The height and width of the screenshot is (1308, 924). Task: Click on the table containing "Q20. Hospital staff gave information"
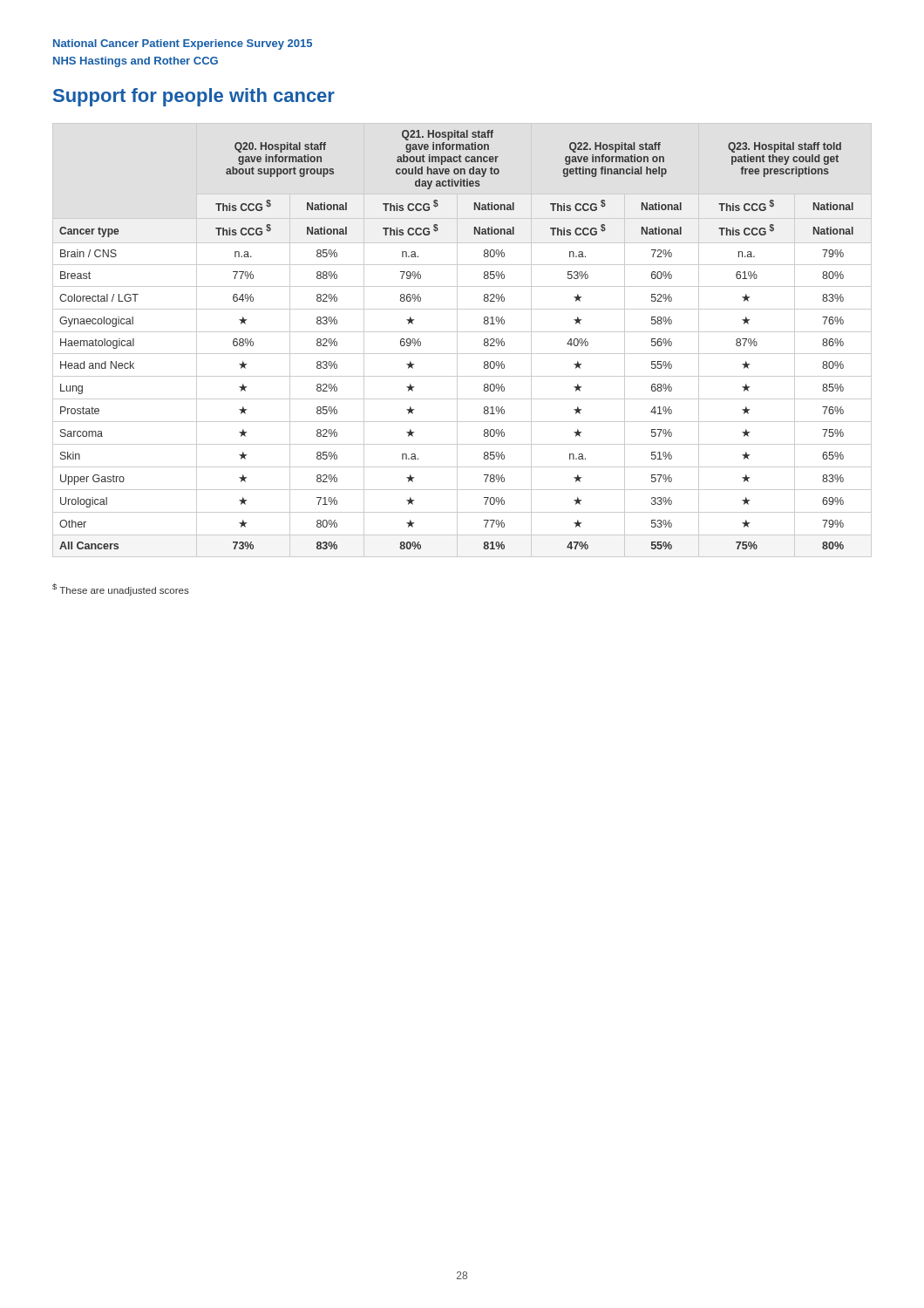coord(462,340)
